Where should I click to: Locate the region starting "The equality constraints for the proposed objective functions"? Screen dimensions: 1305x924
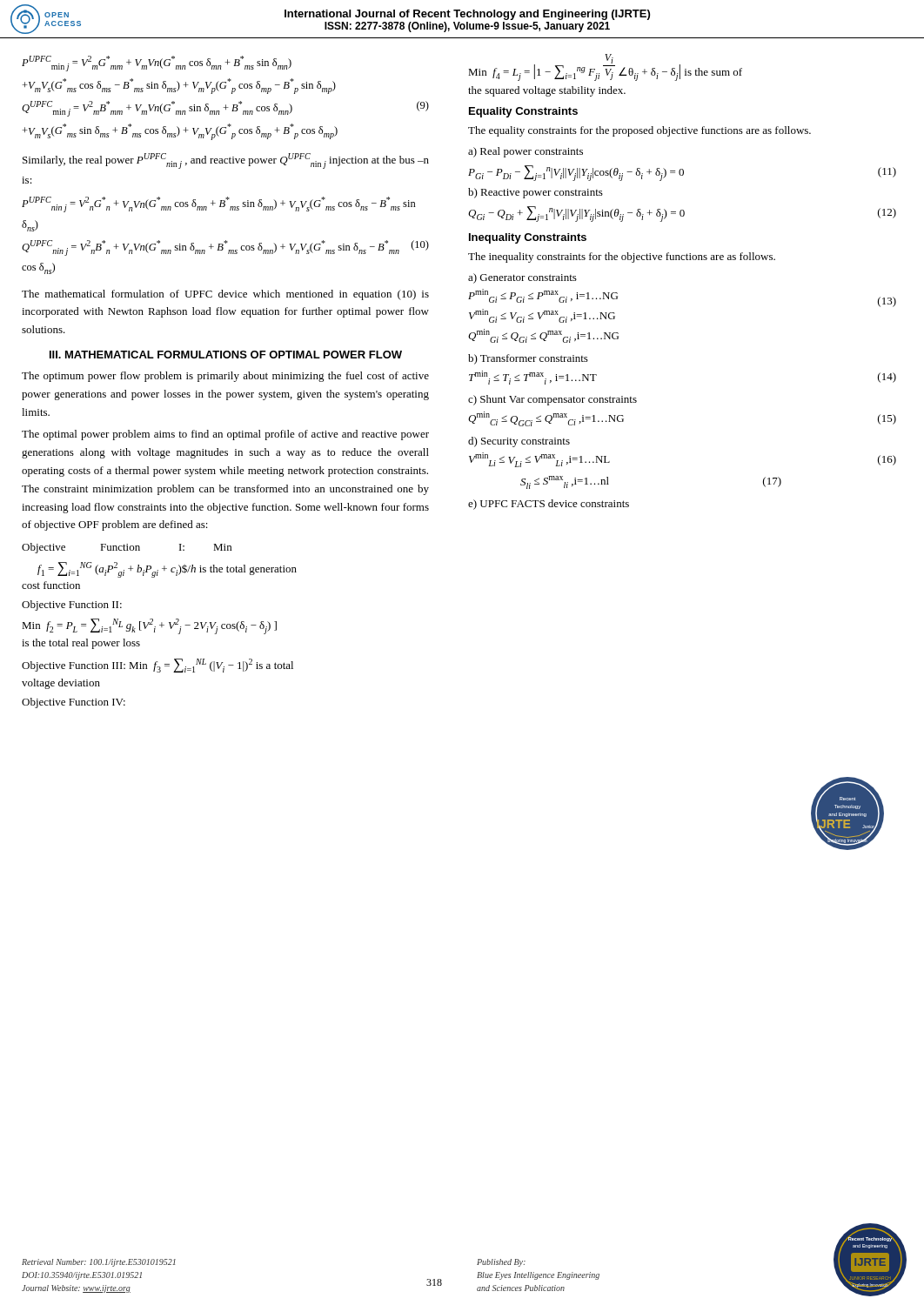pyautogui.click(x=640, y=130)
